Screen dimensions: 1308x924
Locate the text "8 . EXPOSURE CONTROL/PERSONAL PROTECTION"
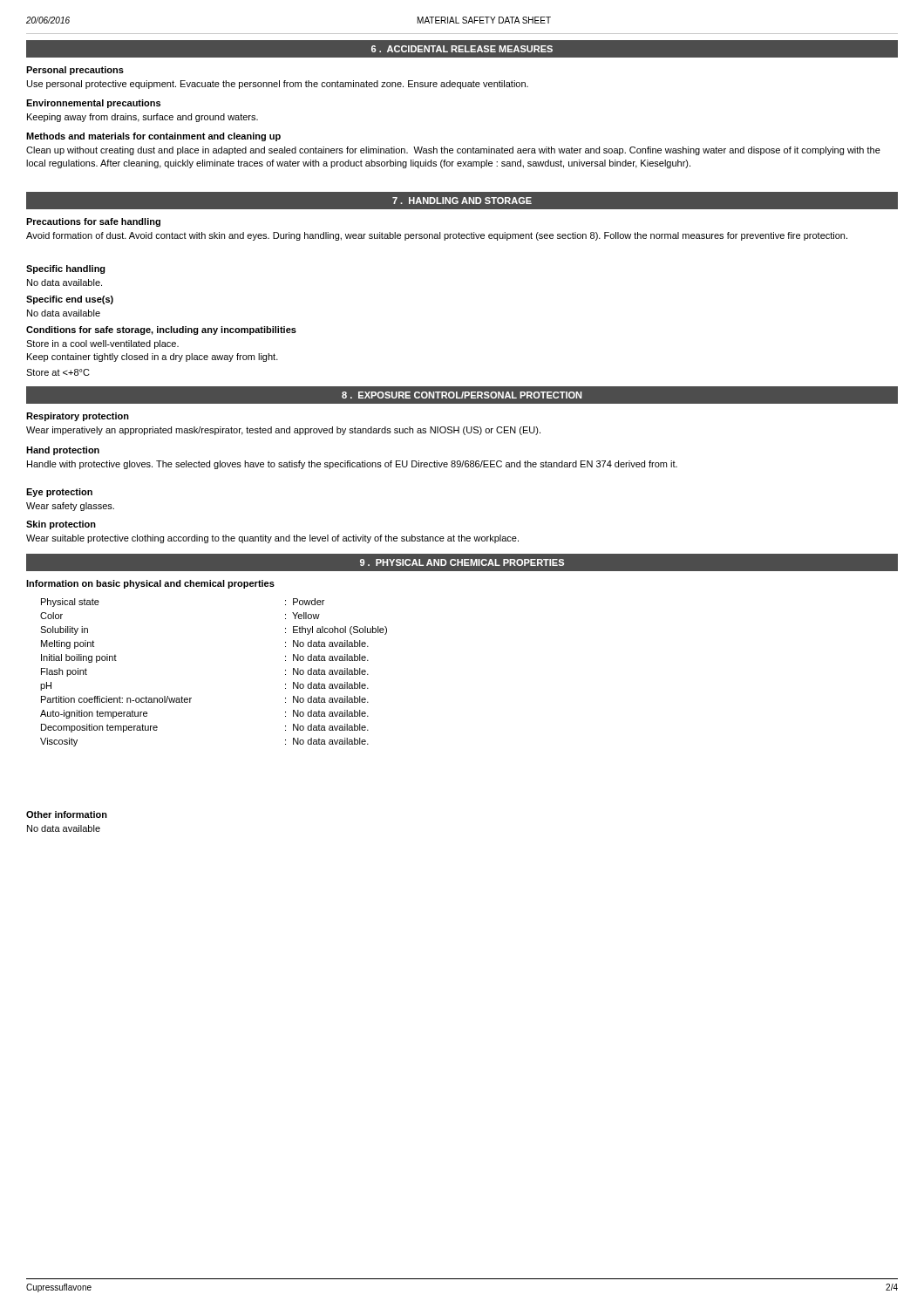coord(462,395)
